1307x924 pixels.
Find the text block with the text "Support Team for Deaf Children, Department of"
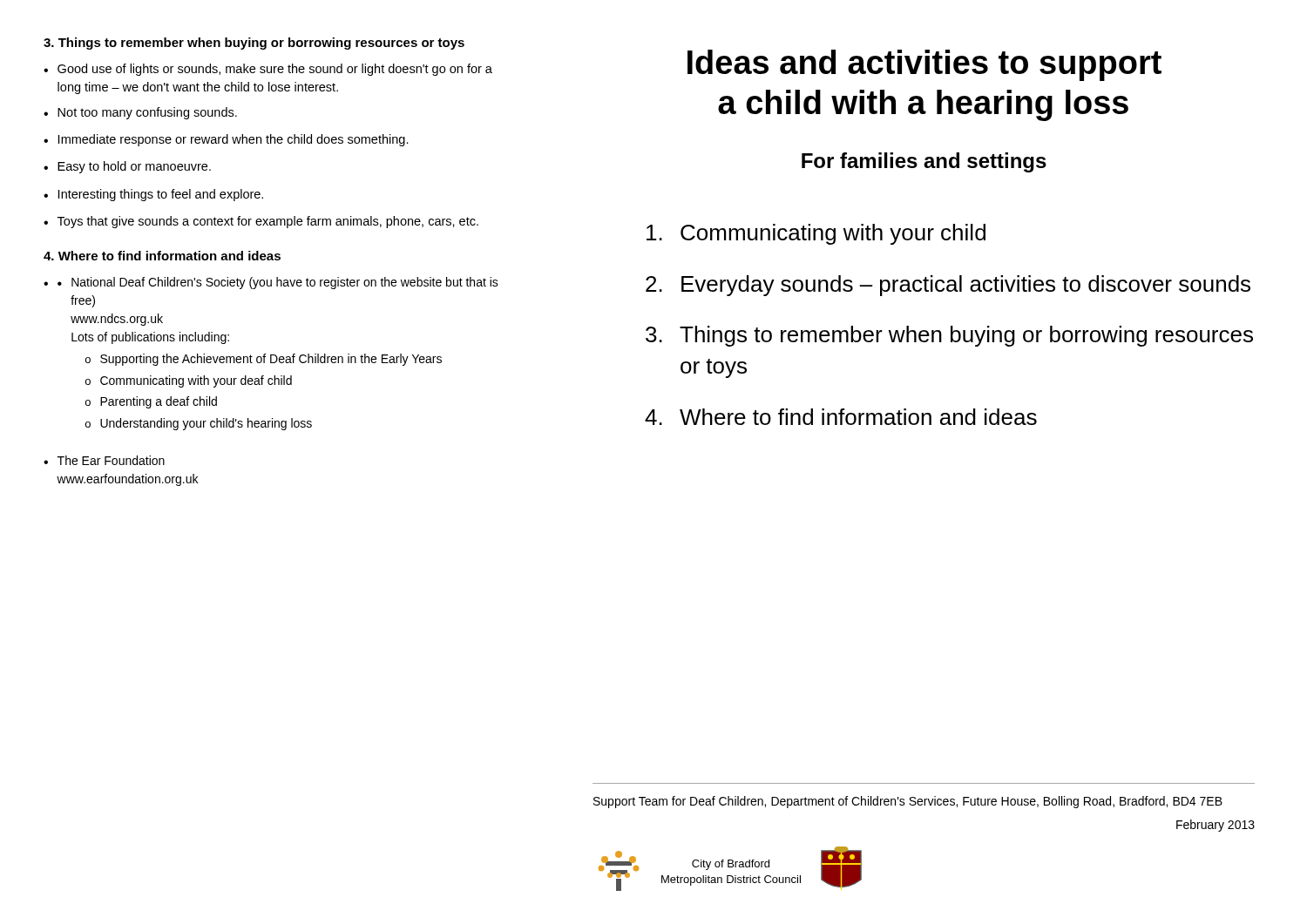[x=907, y=801]
